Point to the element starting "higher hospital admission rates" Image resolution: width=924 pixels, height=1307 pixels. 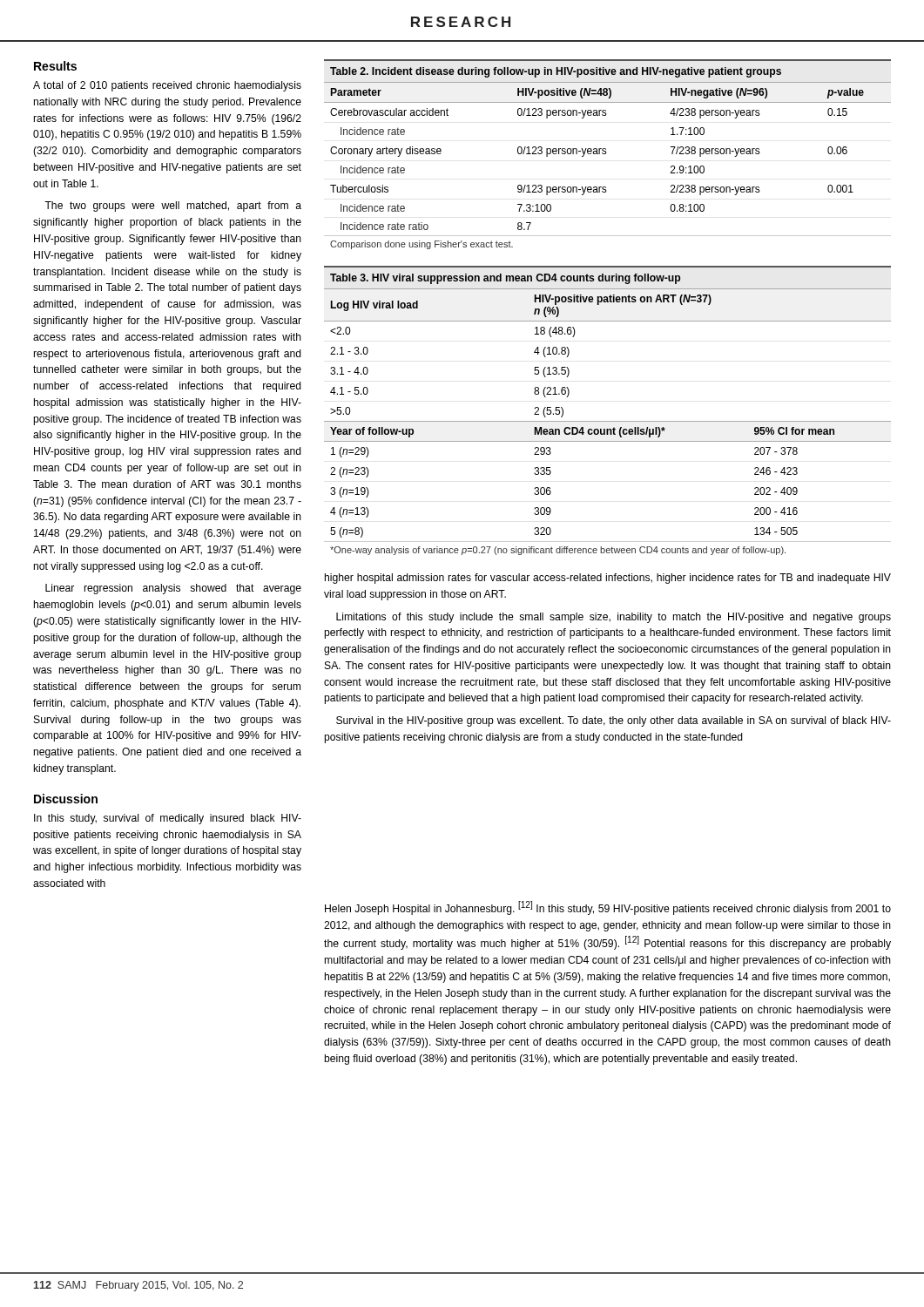607,658
